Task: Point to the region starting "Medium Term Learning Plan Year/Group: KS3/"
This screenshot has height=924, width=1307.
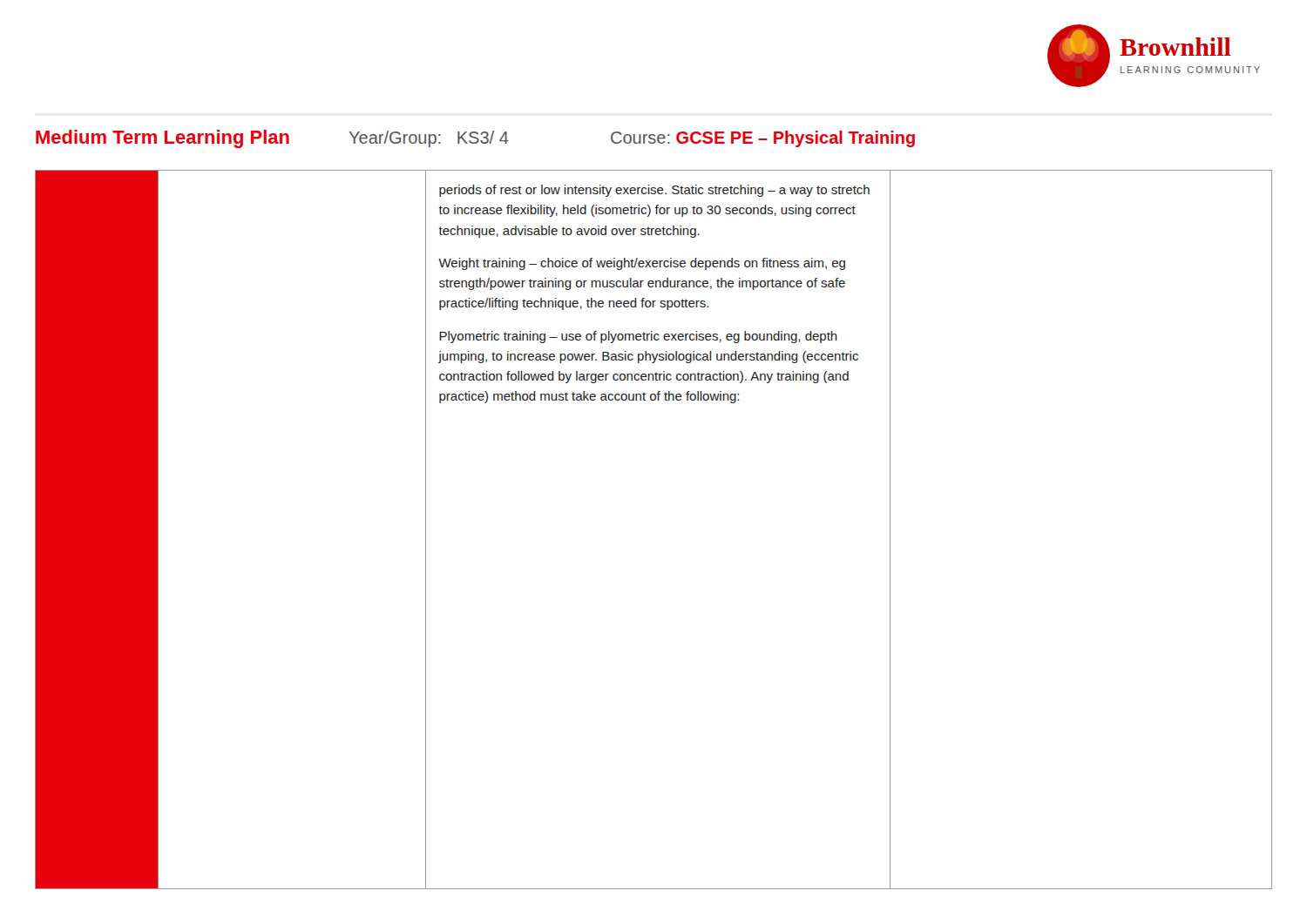Action: pos(475,138)
